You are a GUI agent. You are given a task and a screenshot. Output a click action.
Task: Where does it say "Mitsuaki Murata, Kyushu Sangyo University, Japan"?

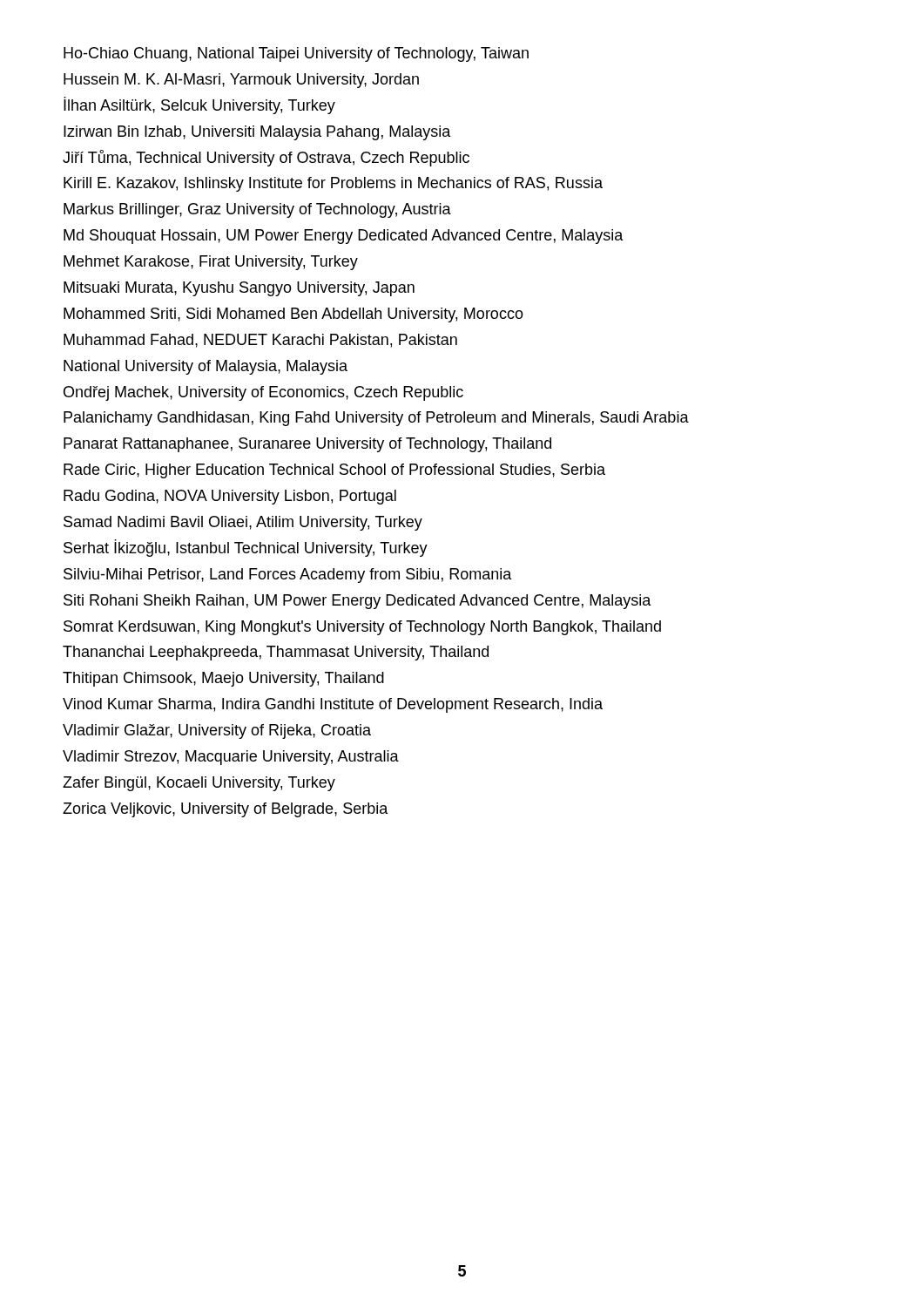pyautogui.click(x=239, y=288)
